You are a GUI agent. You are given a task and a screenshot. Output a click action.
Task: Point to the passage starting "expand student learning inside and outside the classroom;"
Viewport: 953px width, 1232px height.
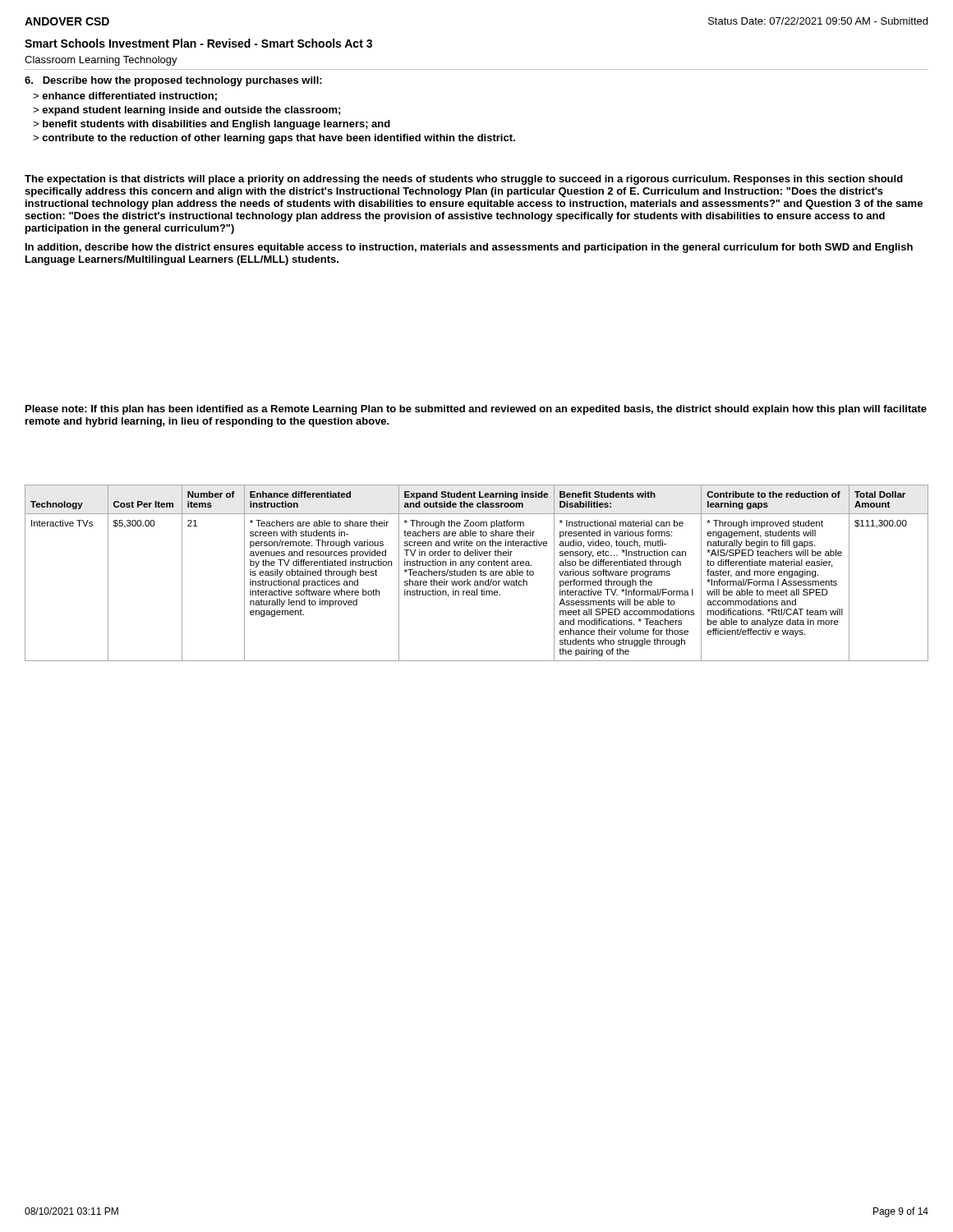tap(192, 110)
